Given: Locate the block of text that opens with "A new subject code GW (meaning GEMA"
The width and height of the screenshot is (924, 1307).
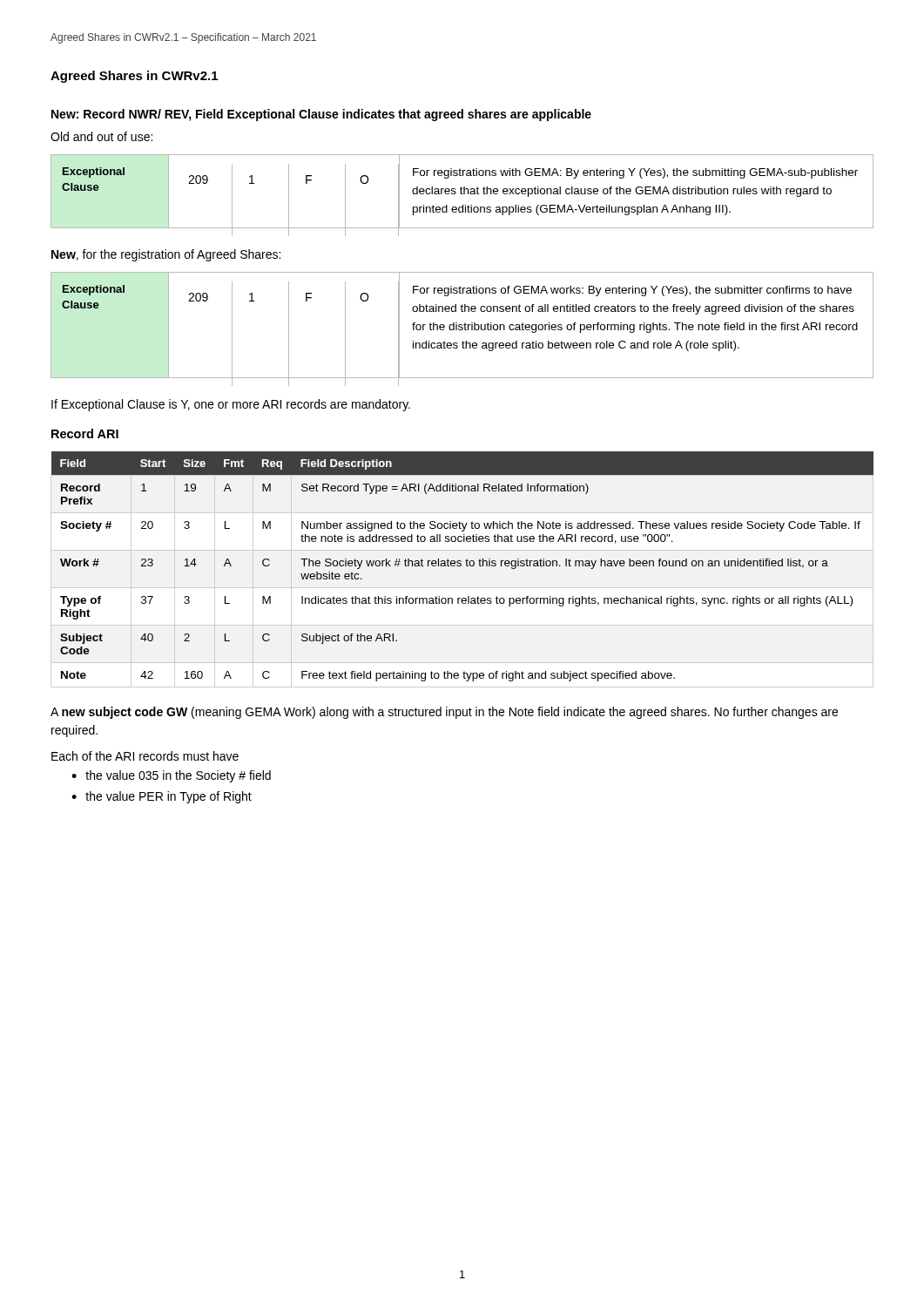Looking at the screenshot, I should 444,721.
